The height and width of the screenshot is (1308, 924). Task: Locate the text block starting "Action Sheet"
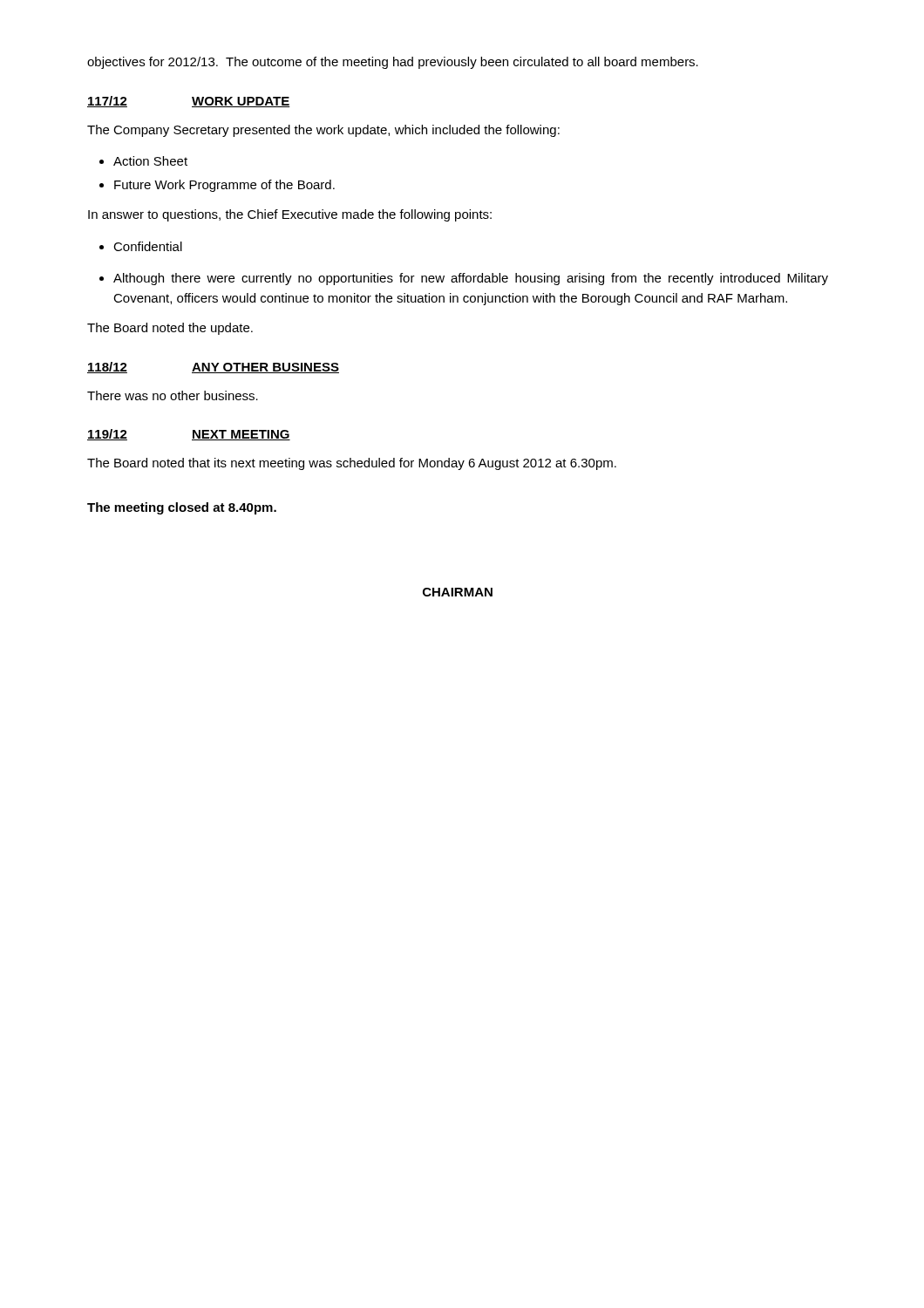pyautogui.click(x=150, y=161)
